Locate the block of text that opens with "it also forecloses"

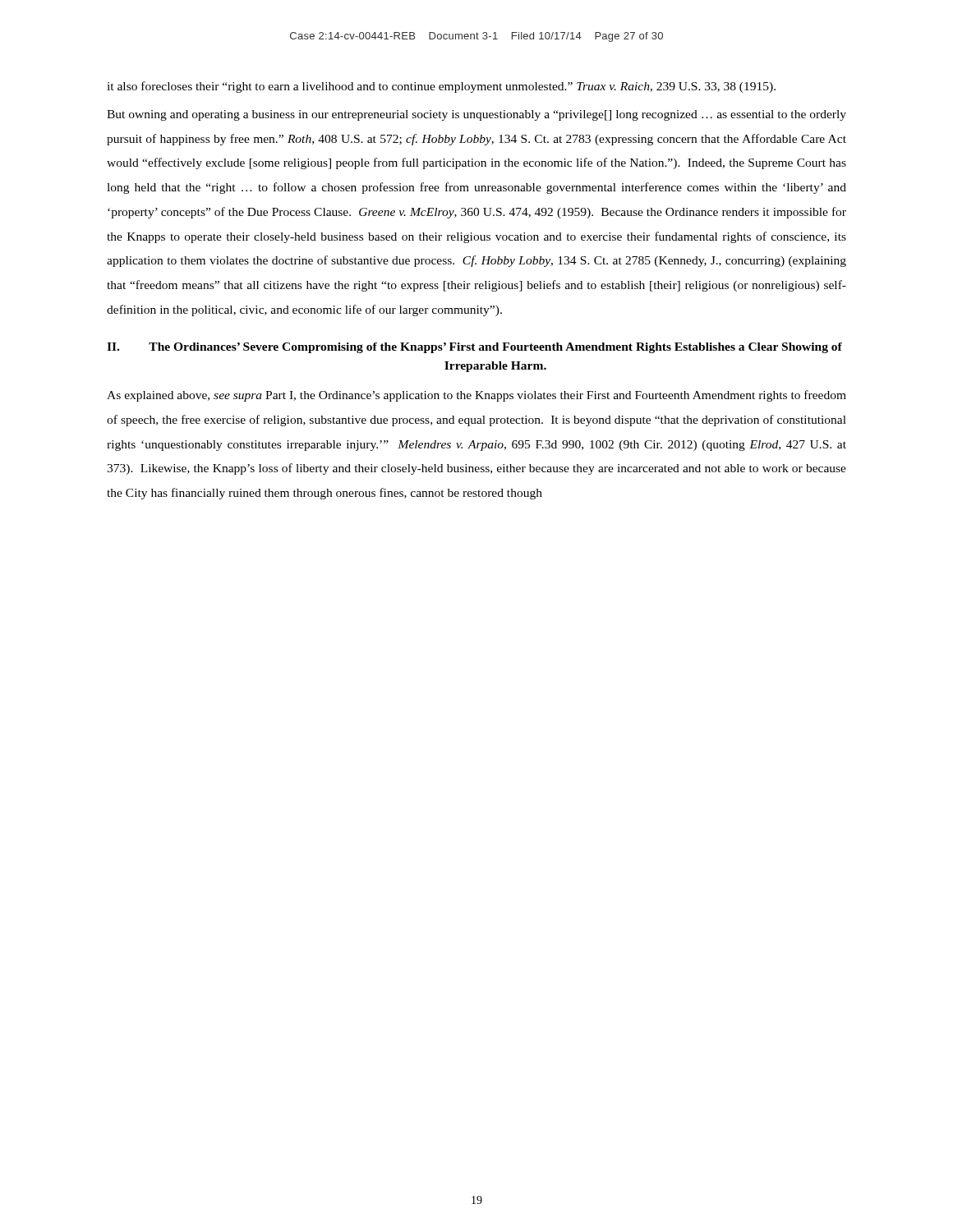coord(476,86)
